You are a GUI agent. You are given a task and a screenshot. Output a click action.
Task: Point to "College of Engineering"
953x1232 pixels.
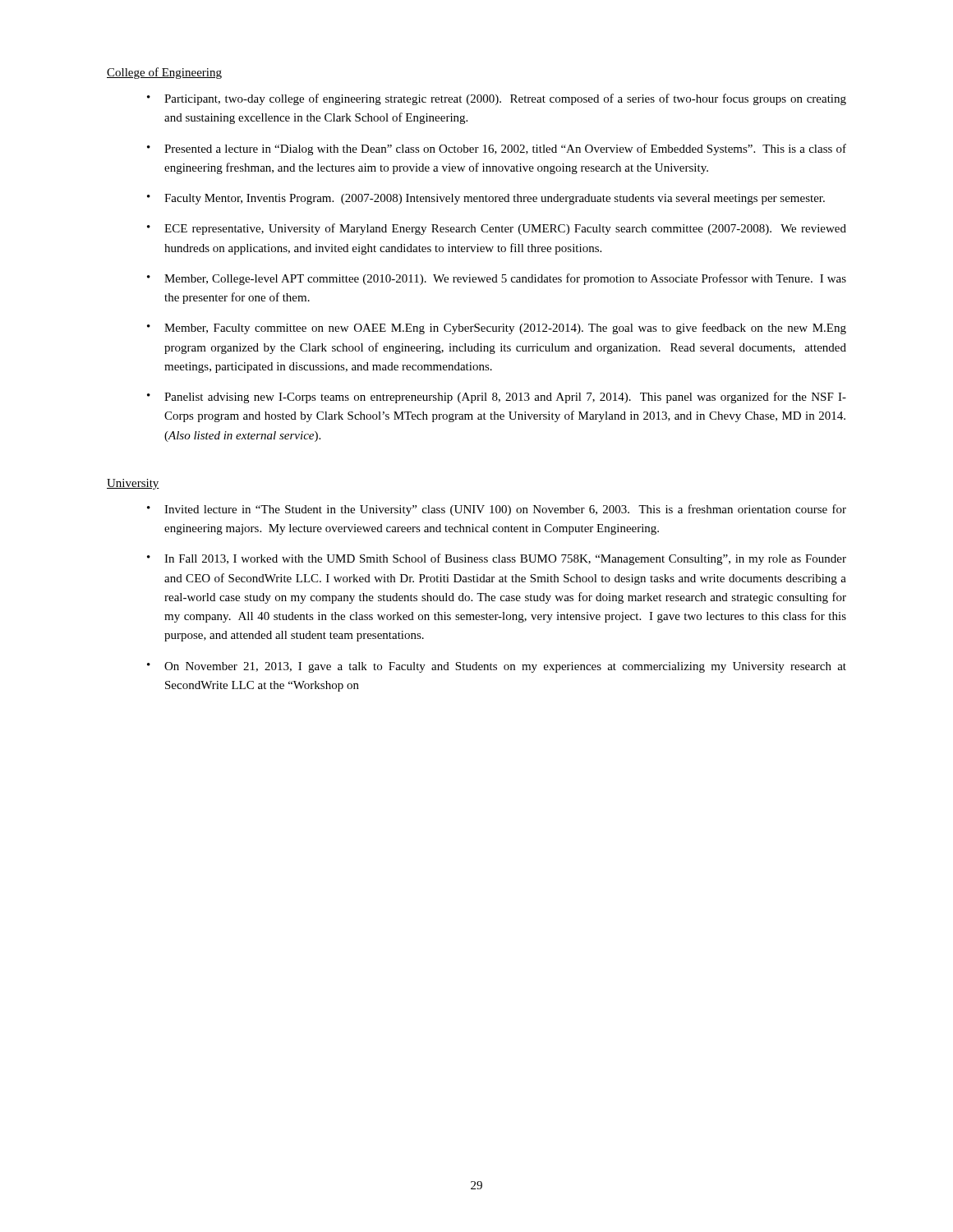(x=164, y=72)
